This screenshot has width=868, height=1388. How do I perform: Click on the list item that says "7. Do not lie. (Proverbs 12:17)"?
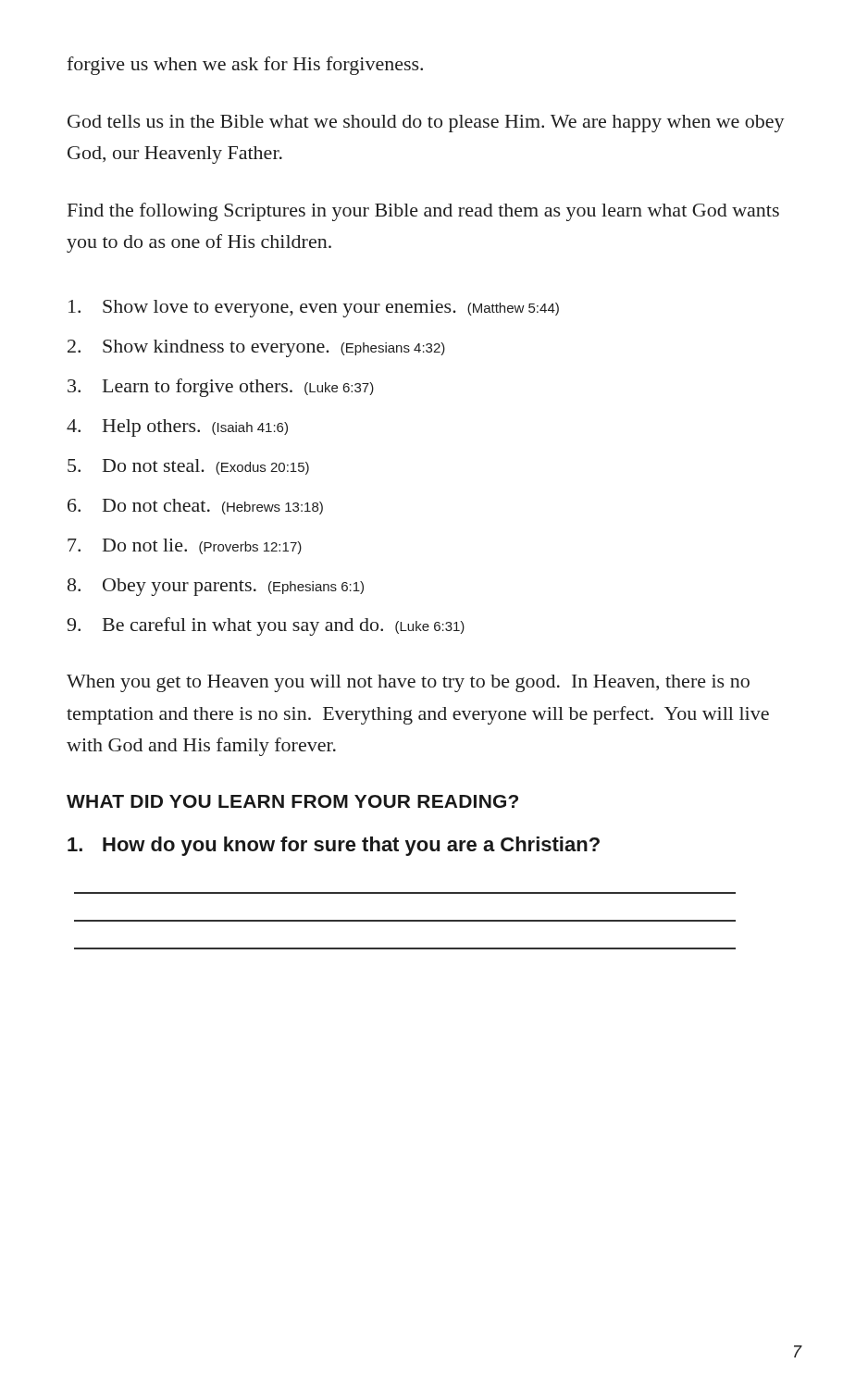point(185,546)
